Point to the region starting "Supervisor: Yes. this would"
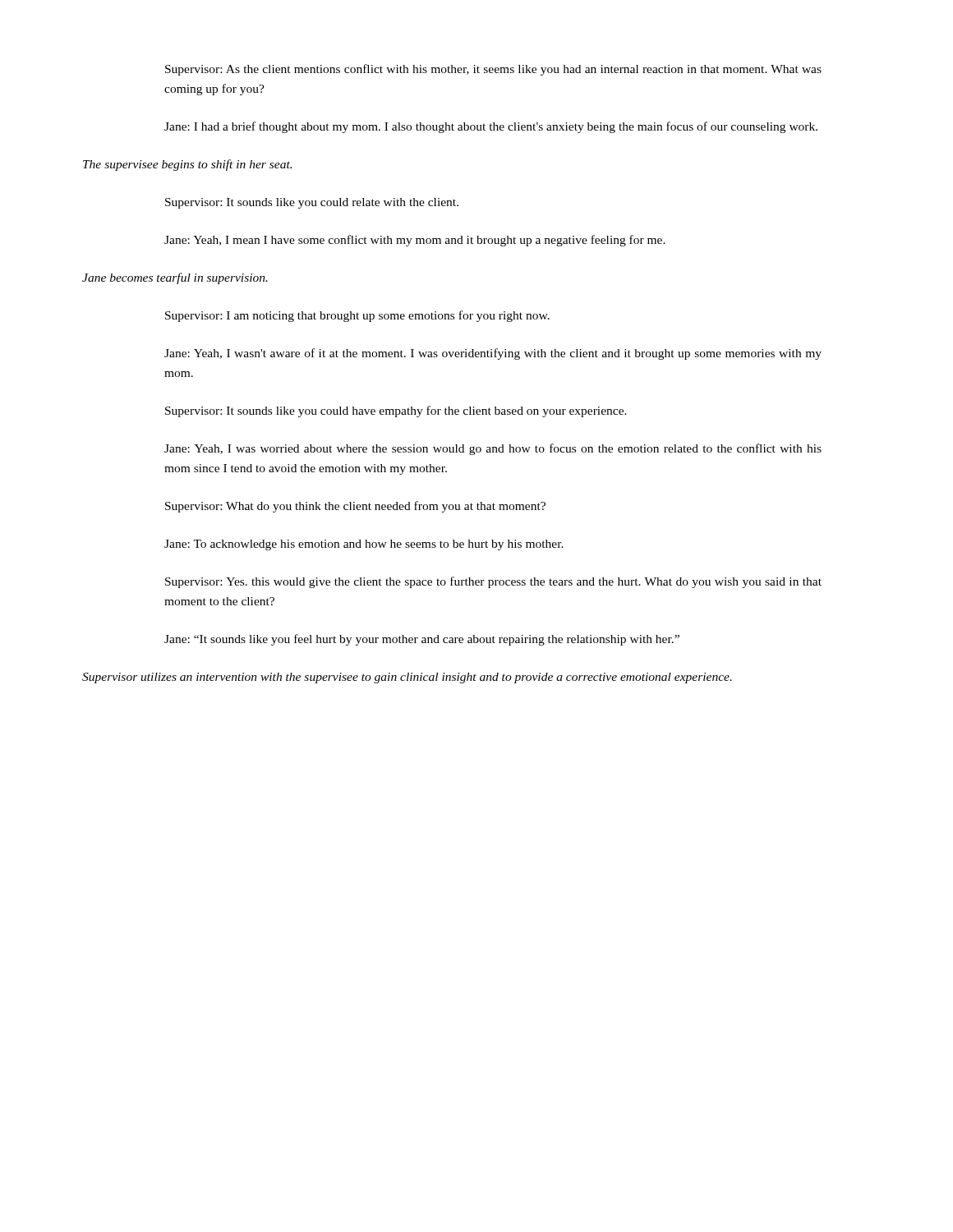The width and height of the screenshot is (953, 1232). coord(493,591)
